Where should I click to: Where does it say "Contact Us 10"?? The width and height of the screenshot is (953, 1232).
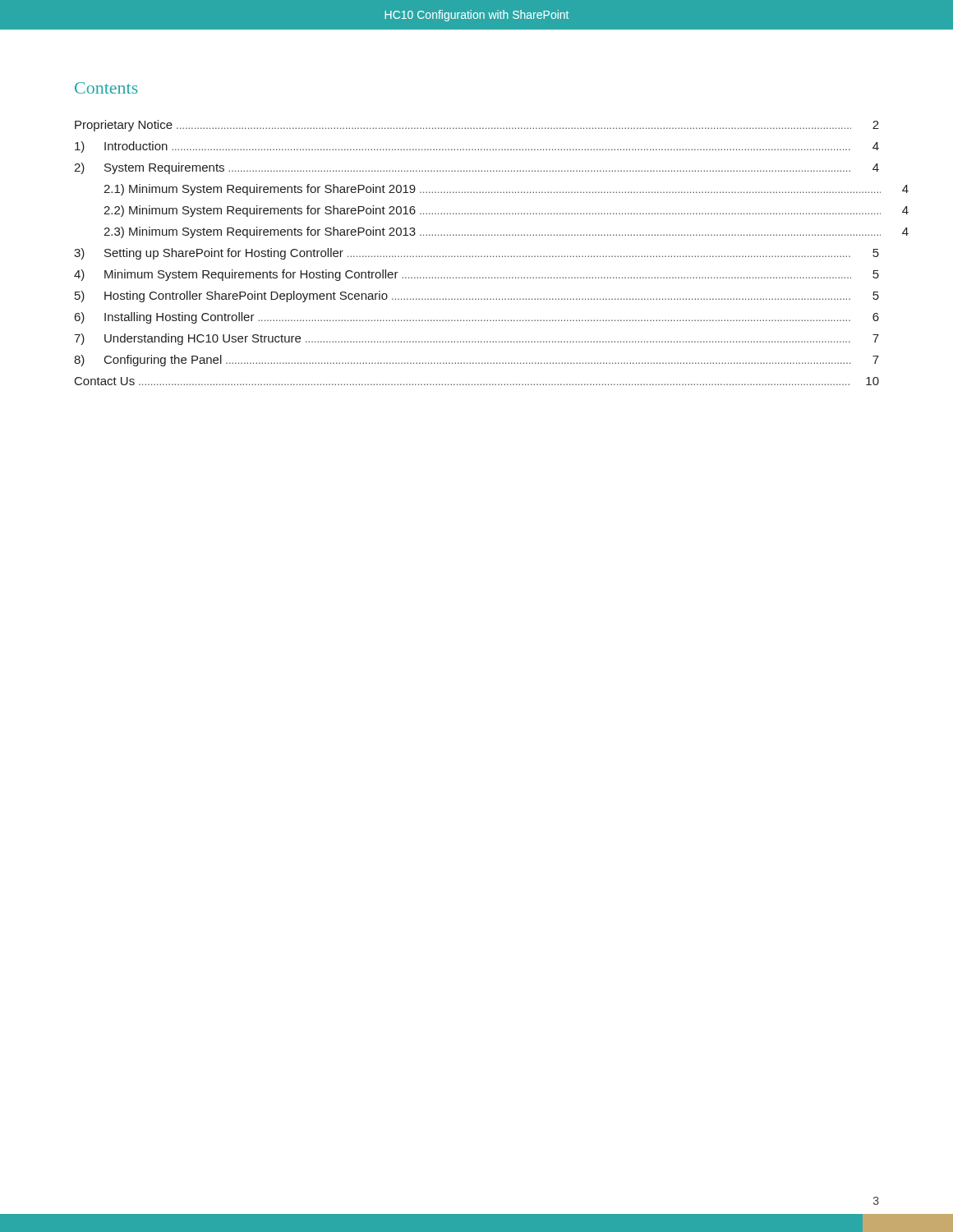coord(476,380)
